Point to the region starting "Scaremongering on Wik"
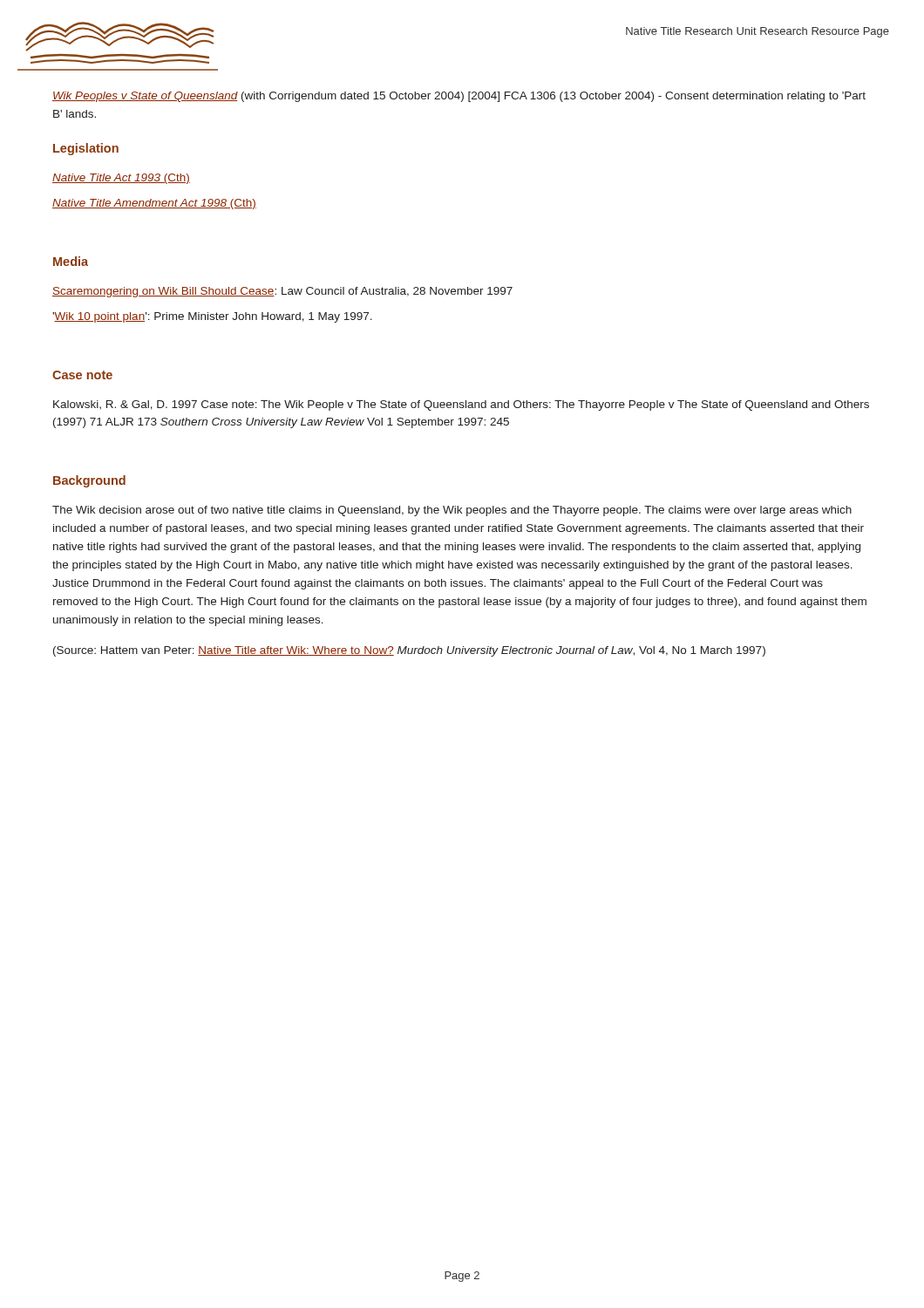The height and width of the screenshot is (1308, 924). 283,291
